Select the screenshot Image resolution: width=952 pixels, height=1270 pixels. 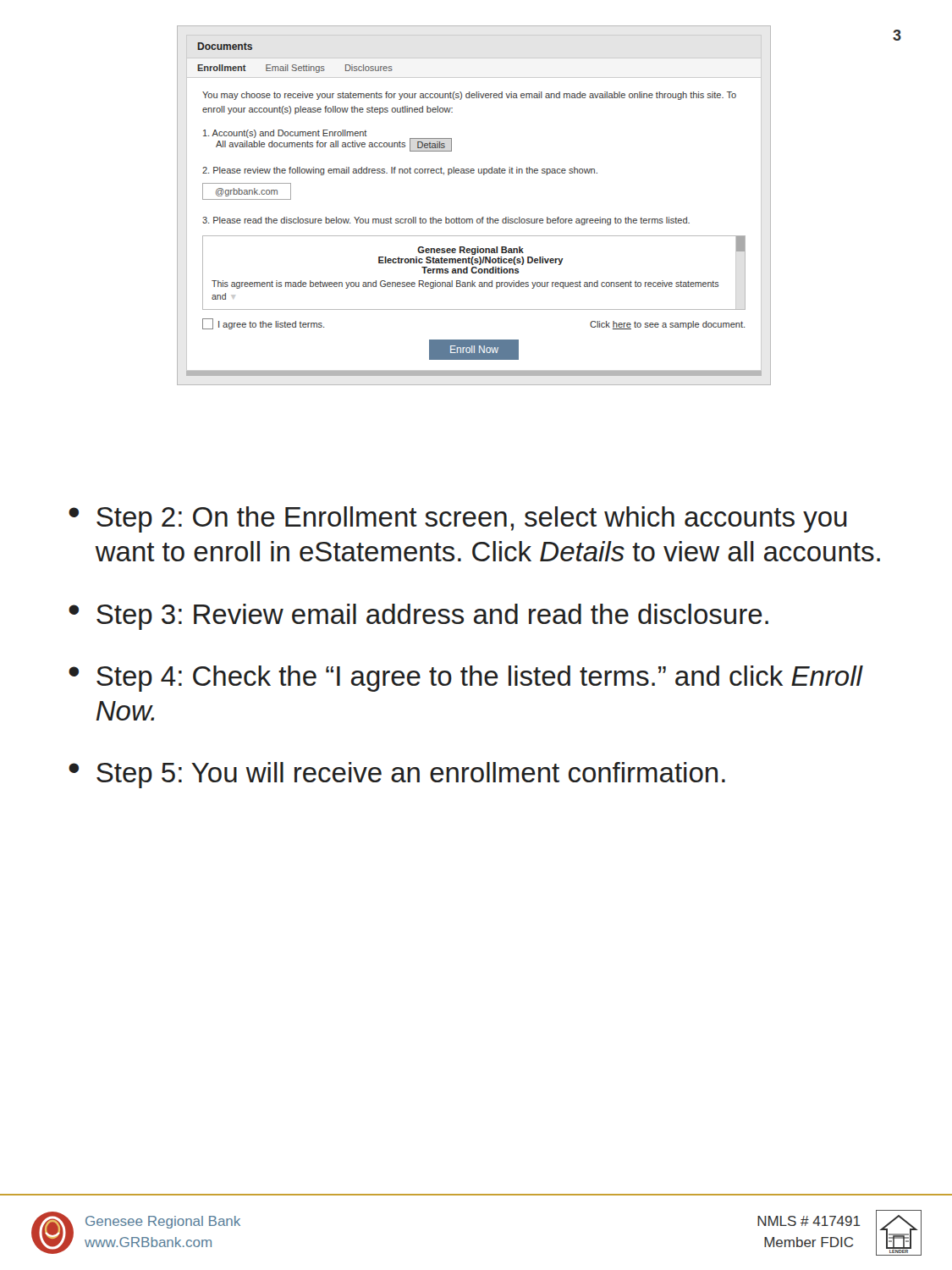(474, 205)
